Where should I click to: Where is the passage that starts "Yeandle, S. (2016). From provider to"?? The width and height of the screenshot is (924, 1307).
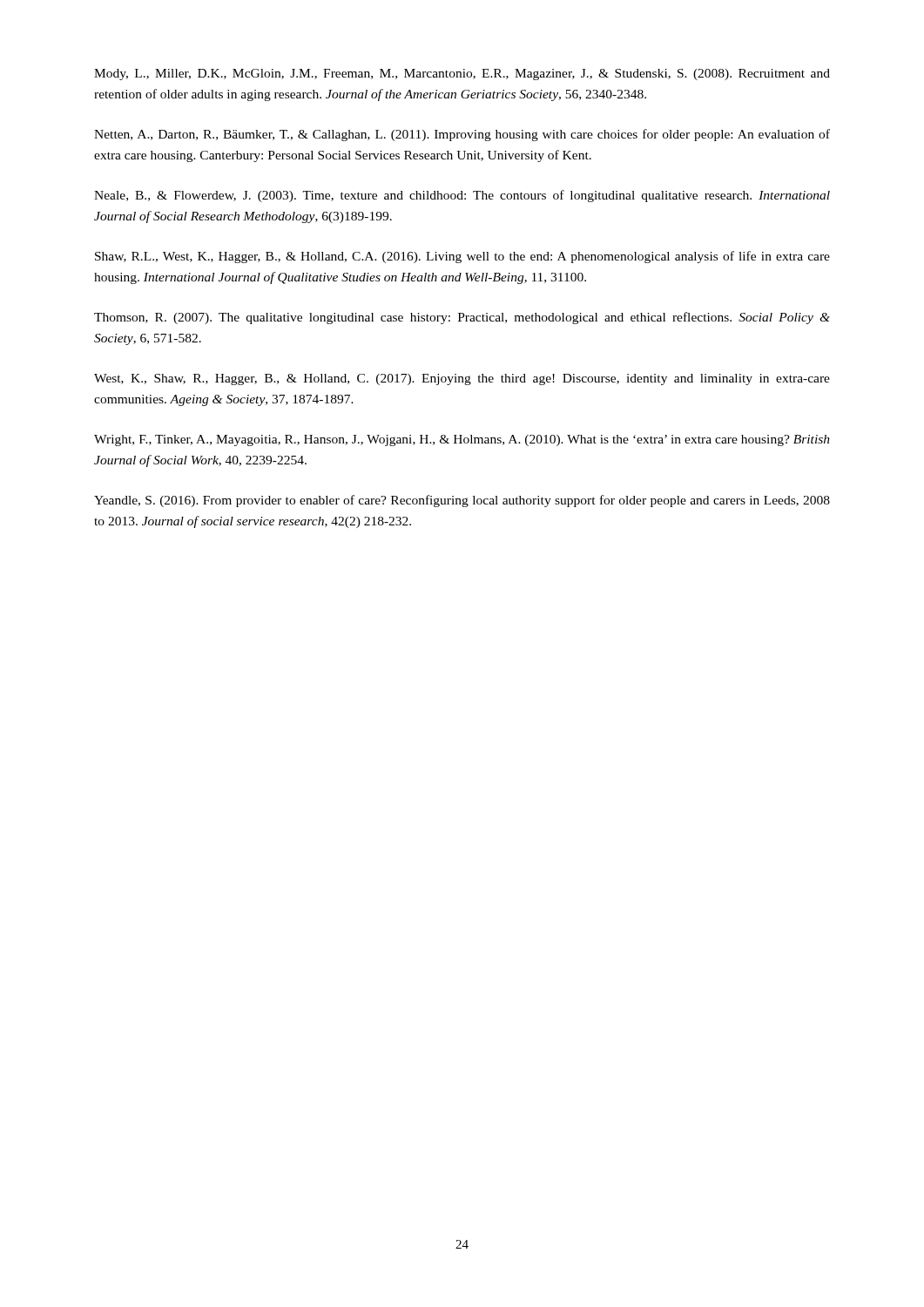coord(462,510)
